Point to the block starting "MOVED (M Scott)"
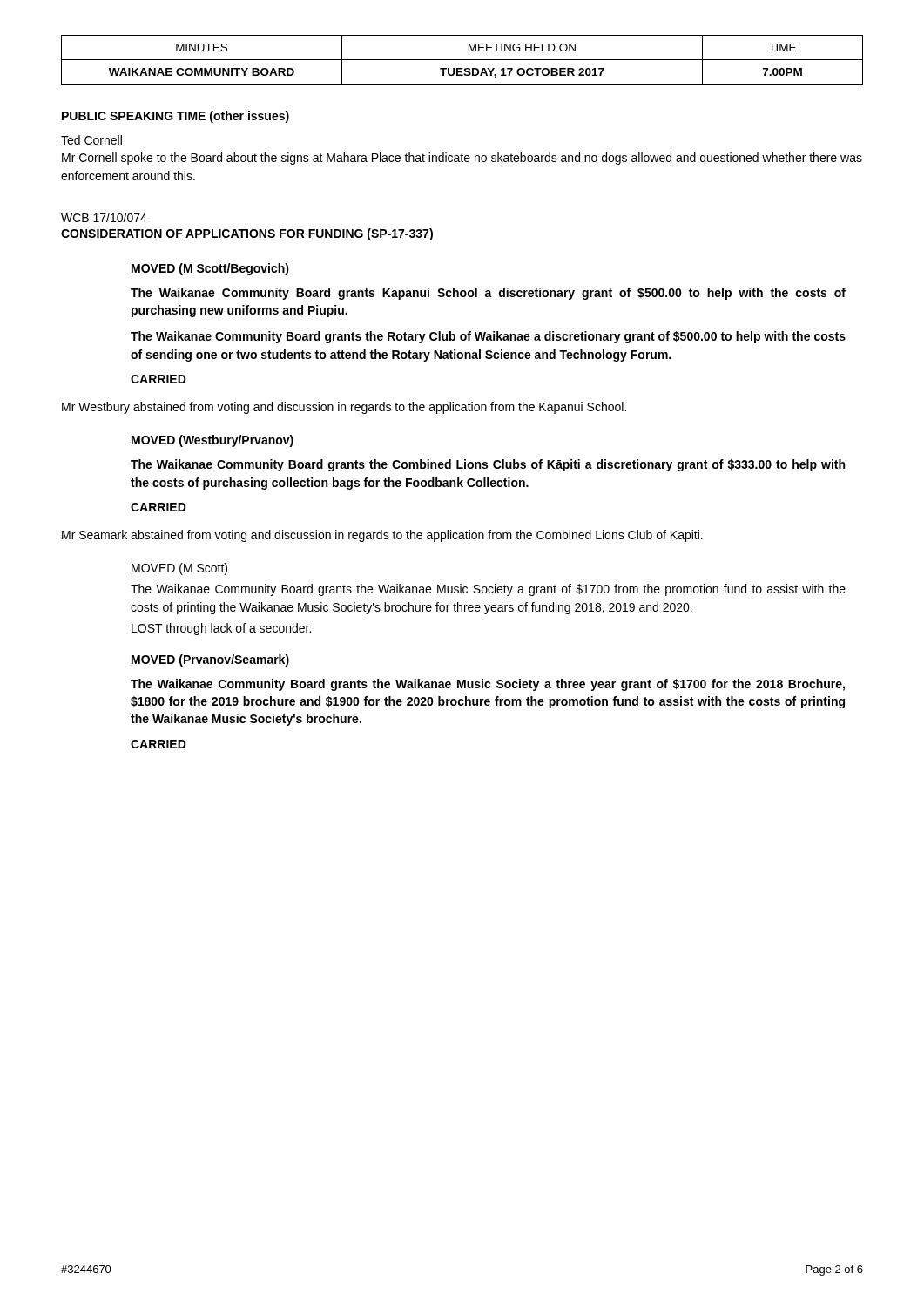This screenshot has height=1307, width=924. point(179,568)
